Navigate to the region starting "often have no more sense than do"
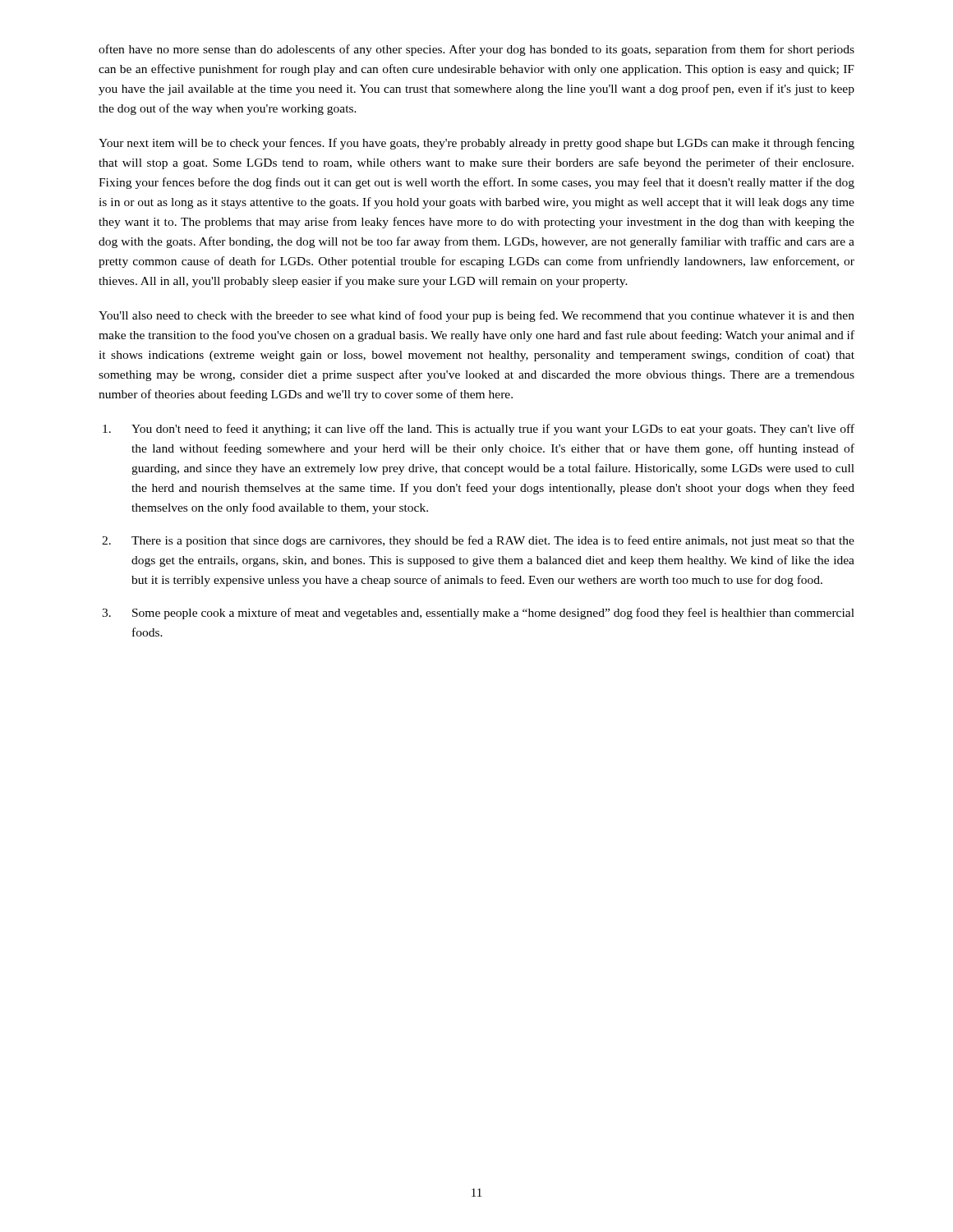The height and width of the screenshot is (1232, 953). coord(476,78)
